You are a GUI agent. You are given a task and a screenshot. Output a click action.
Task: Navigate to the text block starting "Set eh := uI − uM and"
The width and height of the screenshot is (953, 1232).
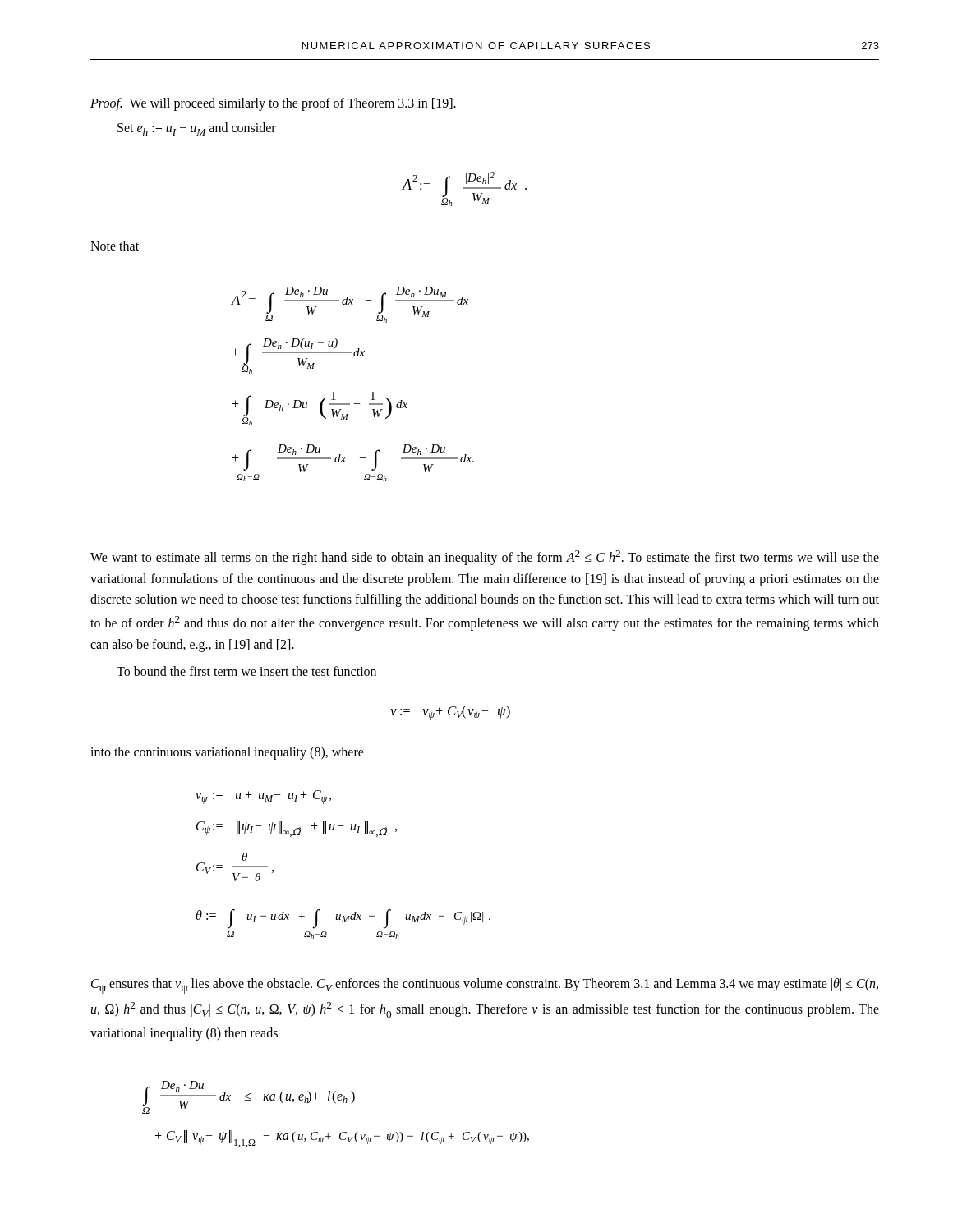[196, 129]
